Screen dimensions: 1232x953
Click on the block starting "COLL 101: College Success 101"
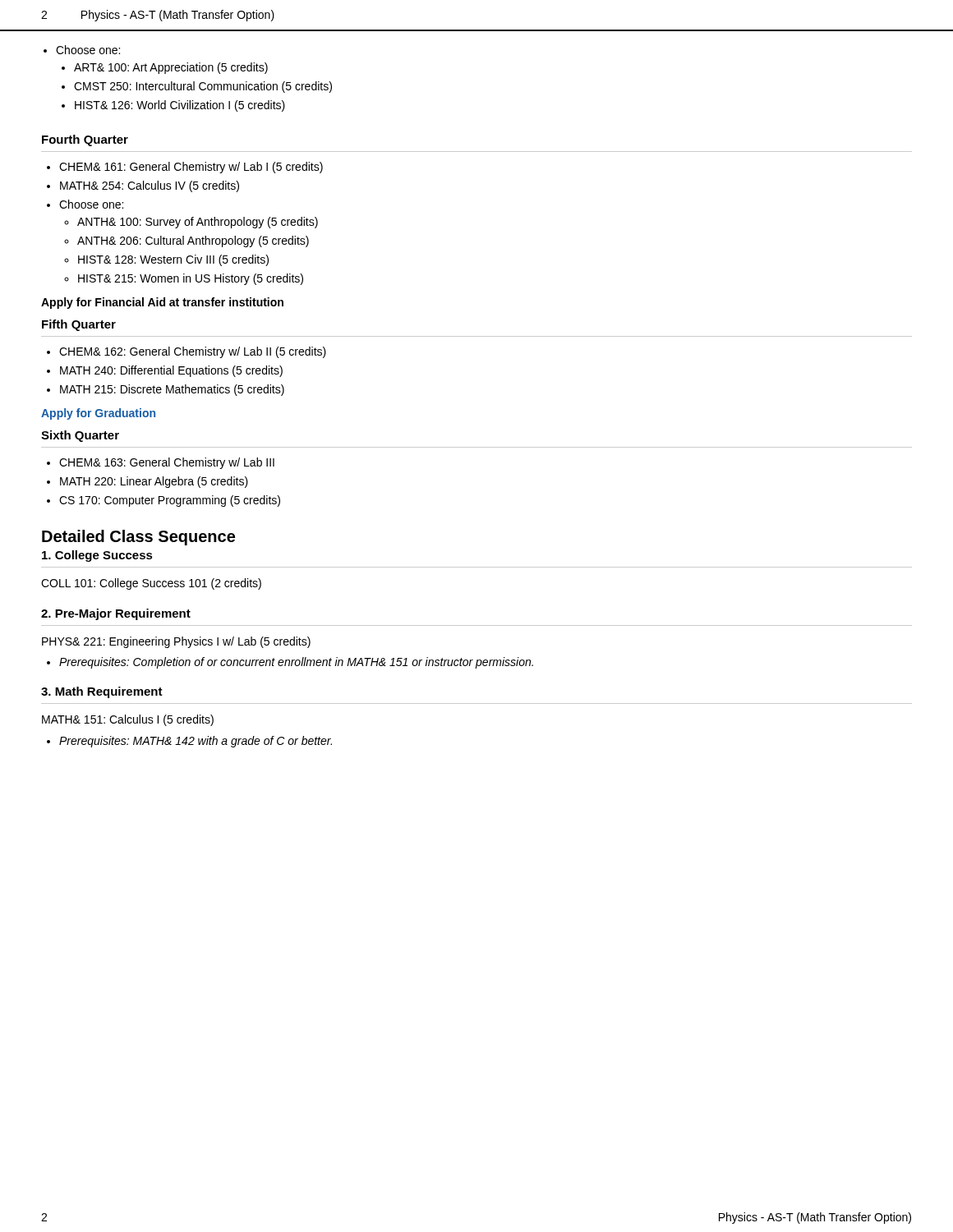click(x=151, y=583)
